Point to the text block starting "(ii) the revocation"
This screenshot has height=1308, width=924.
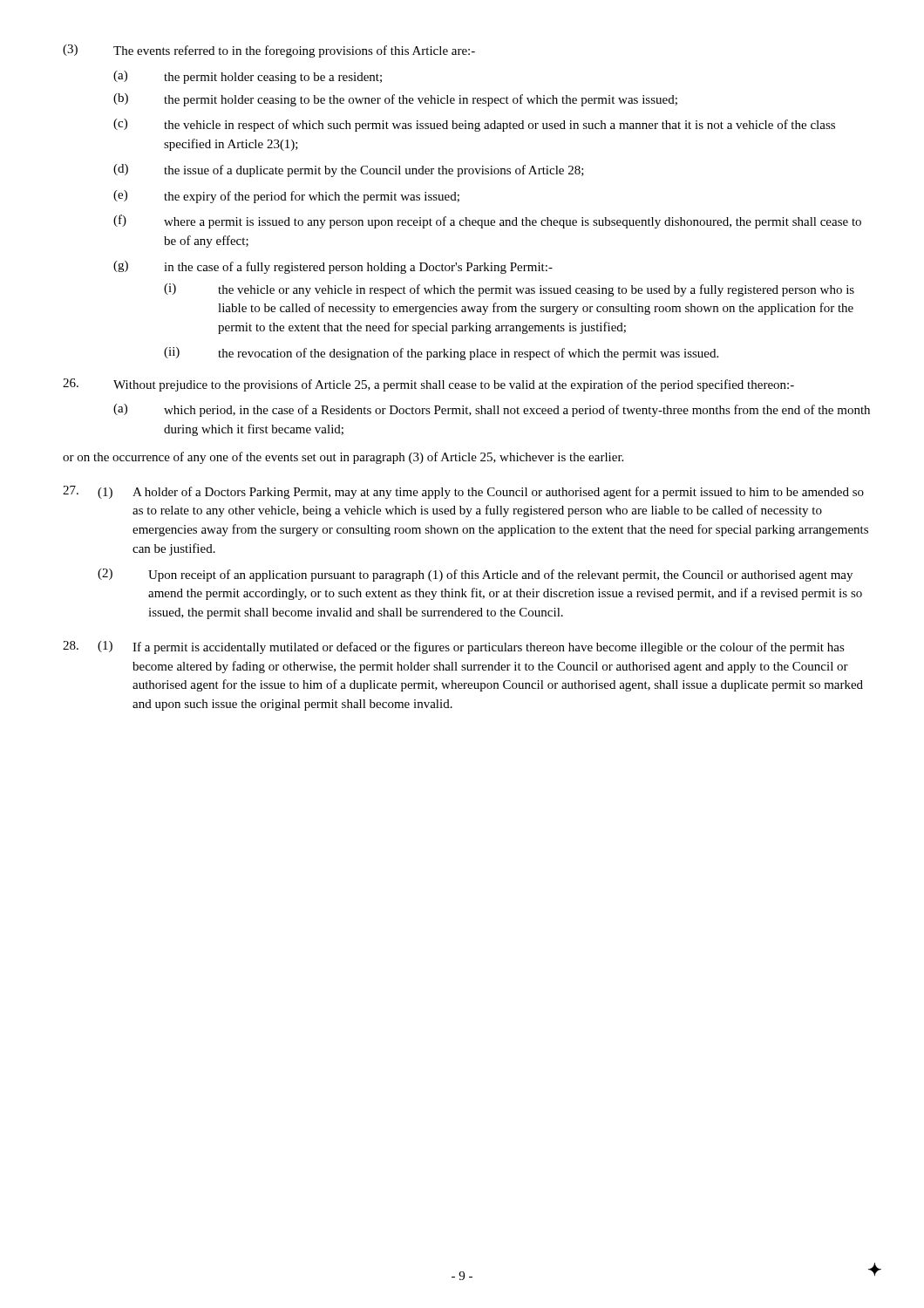tap(518, 354)
